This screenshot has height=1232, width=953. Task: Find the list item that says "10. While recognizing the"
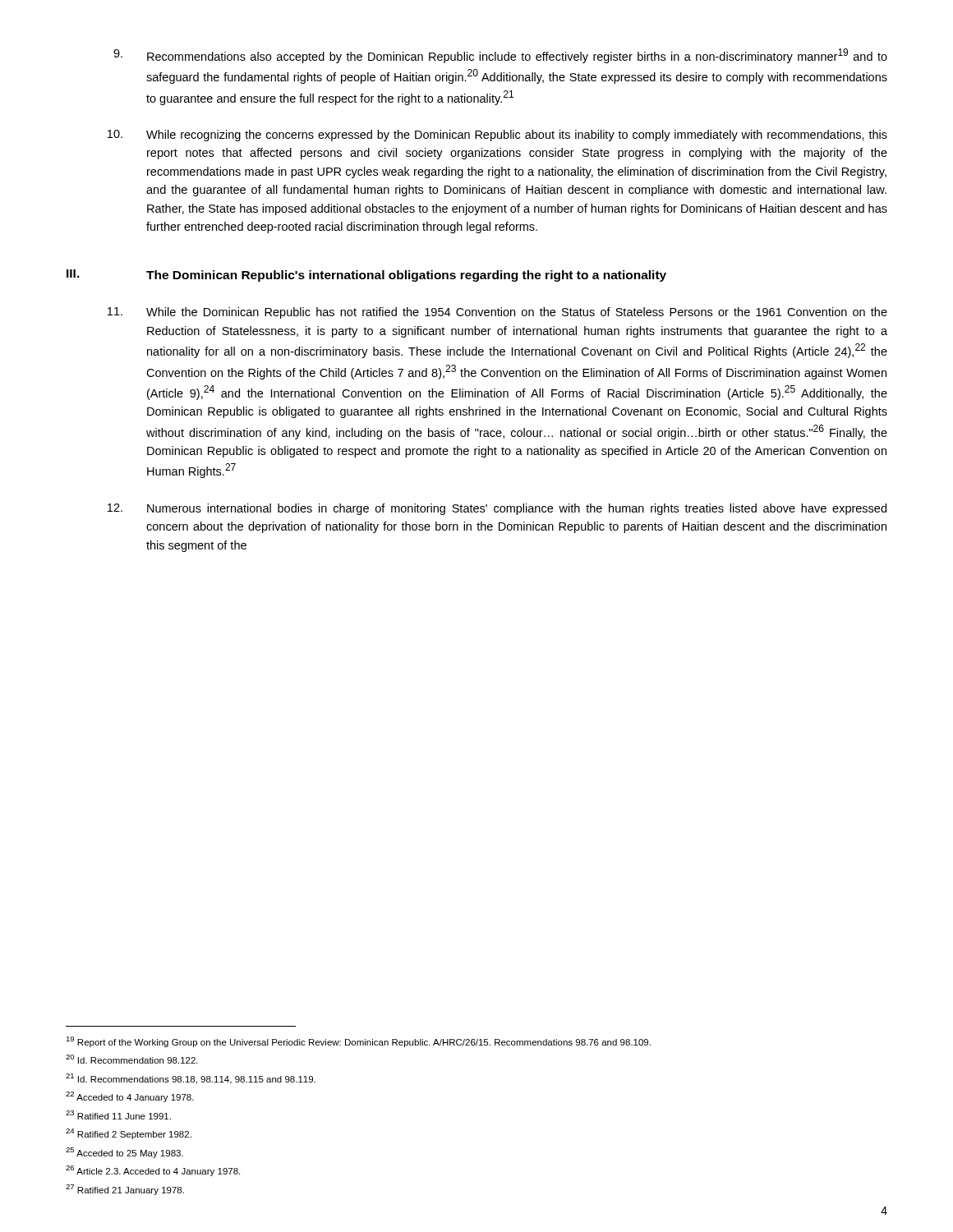(x=476, y=181)
